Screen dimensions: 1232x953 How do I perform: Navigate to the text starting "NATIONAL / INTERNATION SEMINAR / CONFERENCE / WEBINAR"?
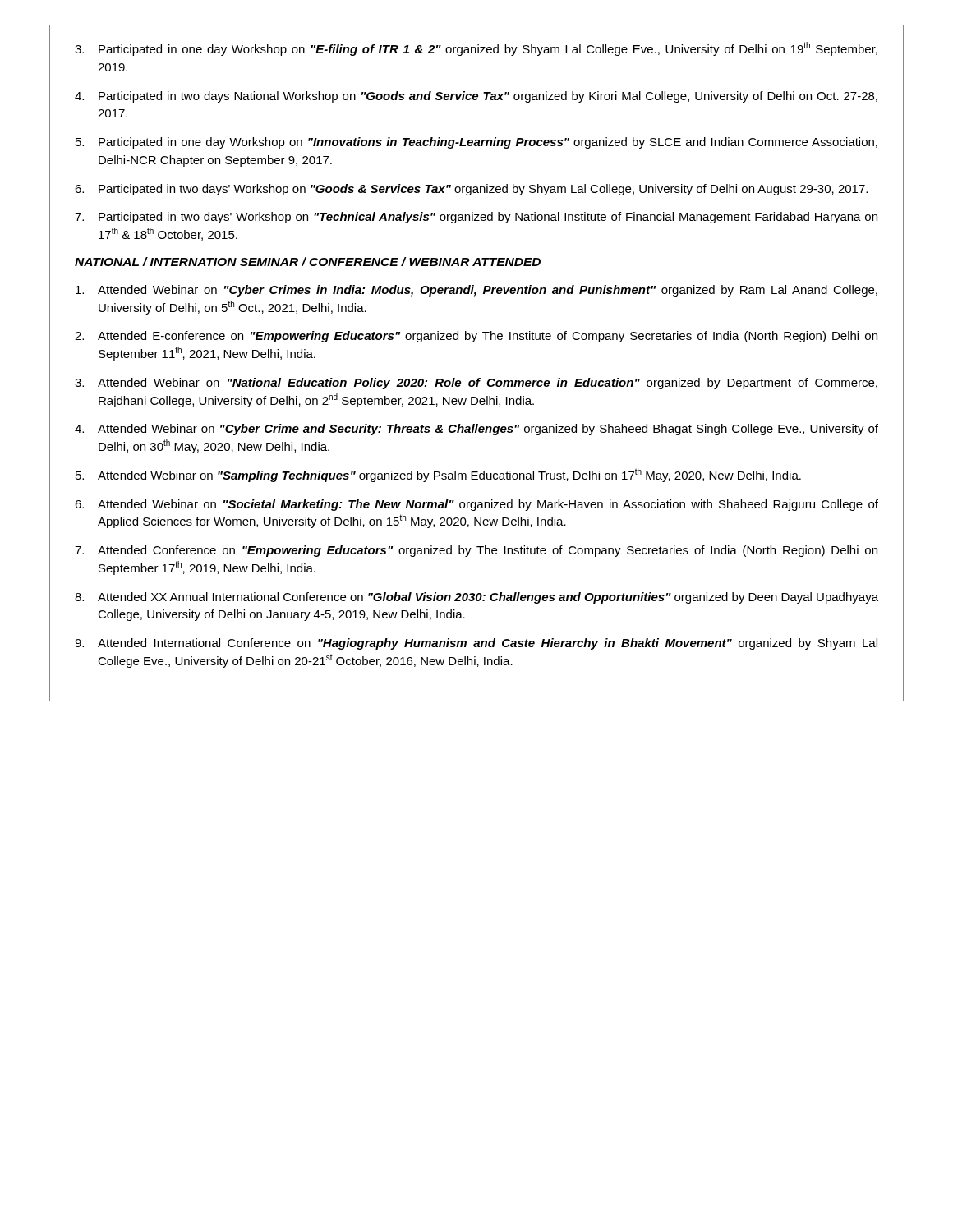pyautogui.click(x=308, y=261)
